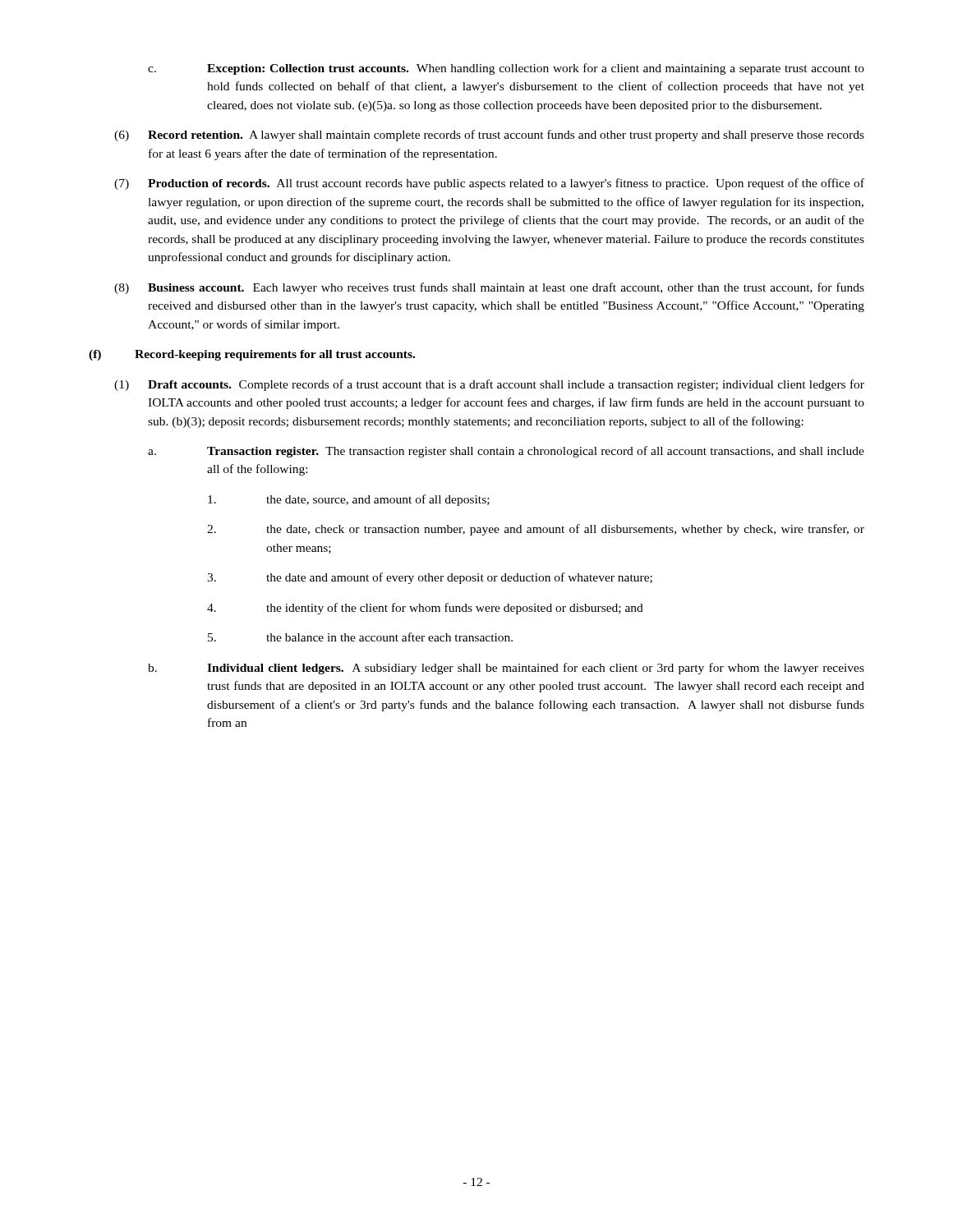Where is the passage that starts "(8) Business account. Each lawyer"?
Viewport: 953px width, 1232px height.
[x=476, y=306]
